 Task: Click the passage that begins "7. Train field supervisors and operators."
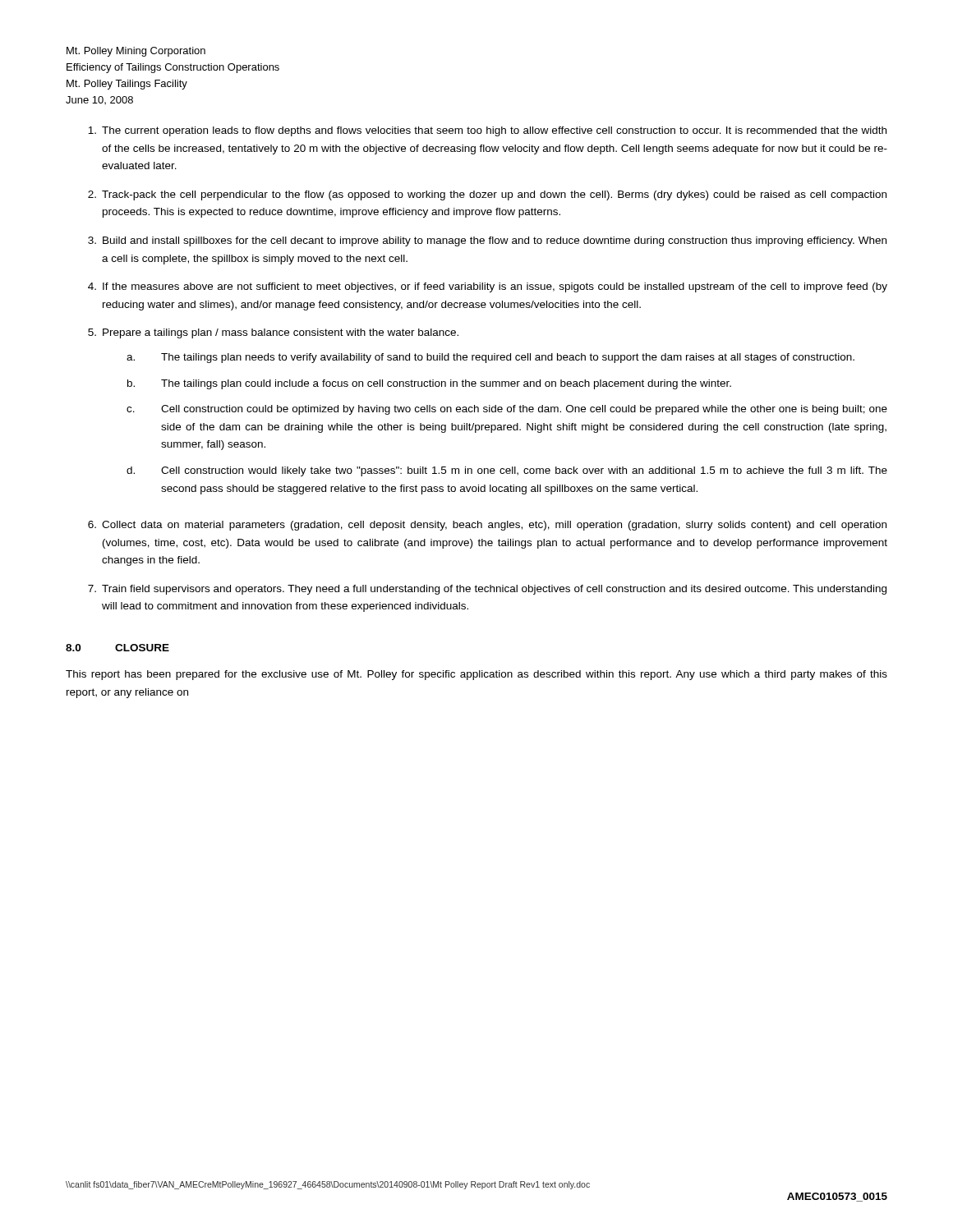click(x=476, y=598)
